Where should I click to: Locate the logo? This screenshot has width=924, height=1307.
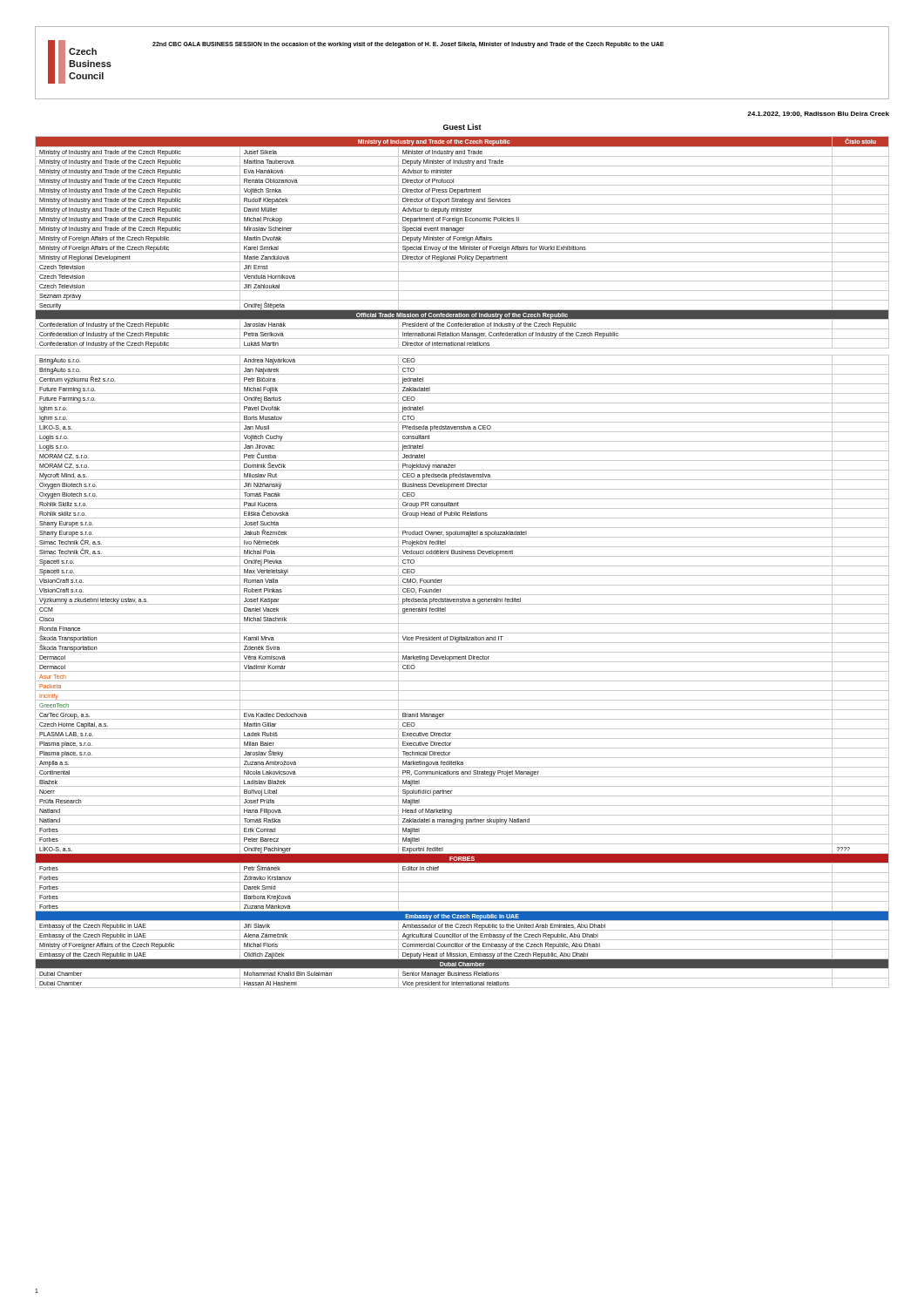[x=91, y=63]
